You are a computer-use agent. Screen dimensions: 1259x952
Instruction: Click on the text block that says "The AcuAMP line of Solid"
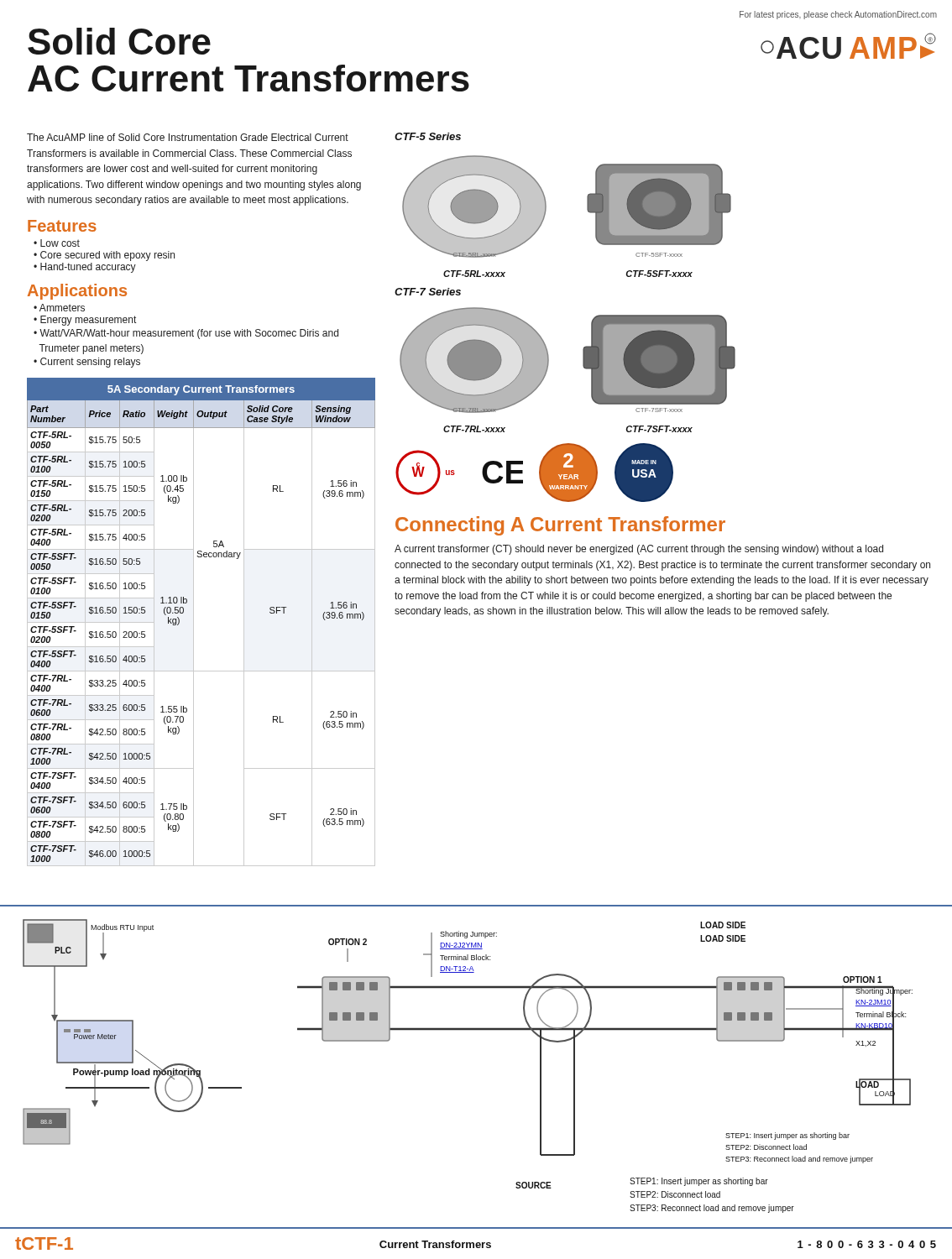pyautogui.click(x=194, y=169)
